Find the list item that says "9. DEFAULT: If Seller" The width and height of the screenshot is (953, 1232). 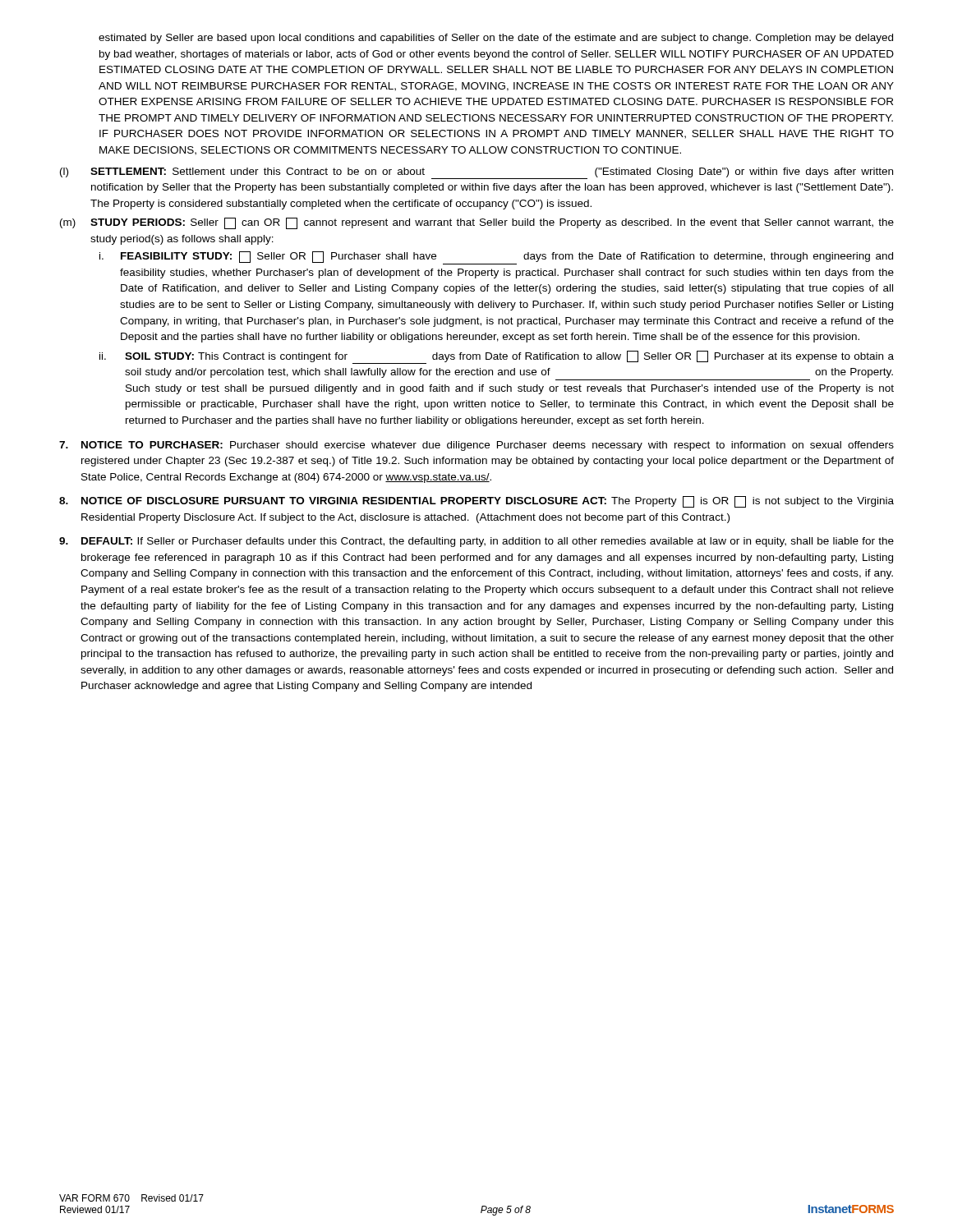click(476, 614)
